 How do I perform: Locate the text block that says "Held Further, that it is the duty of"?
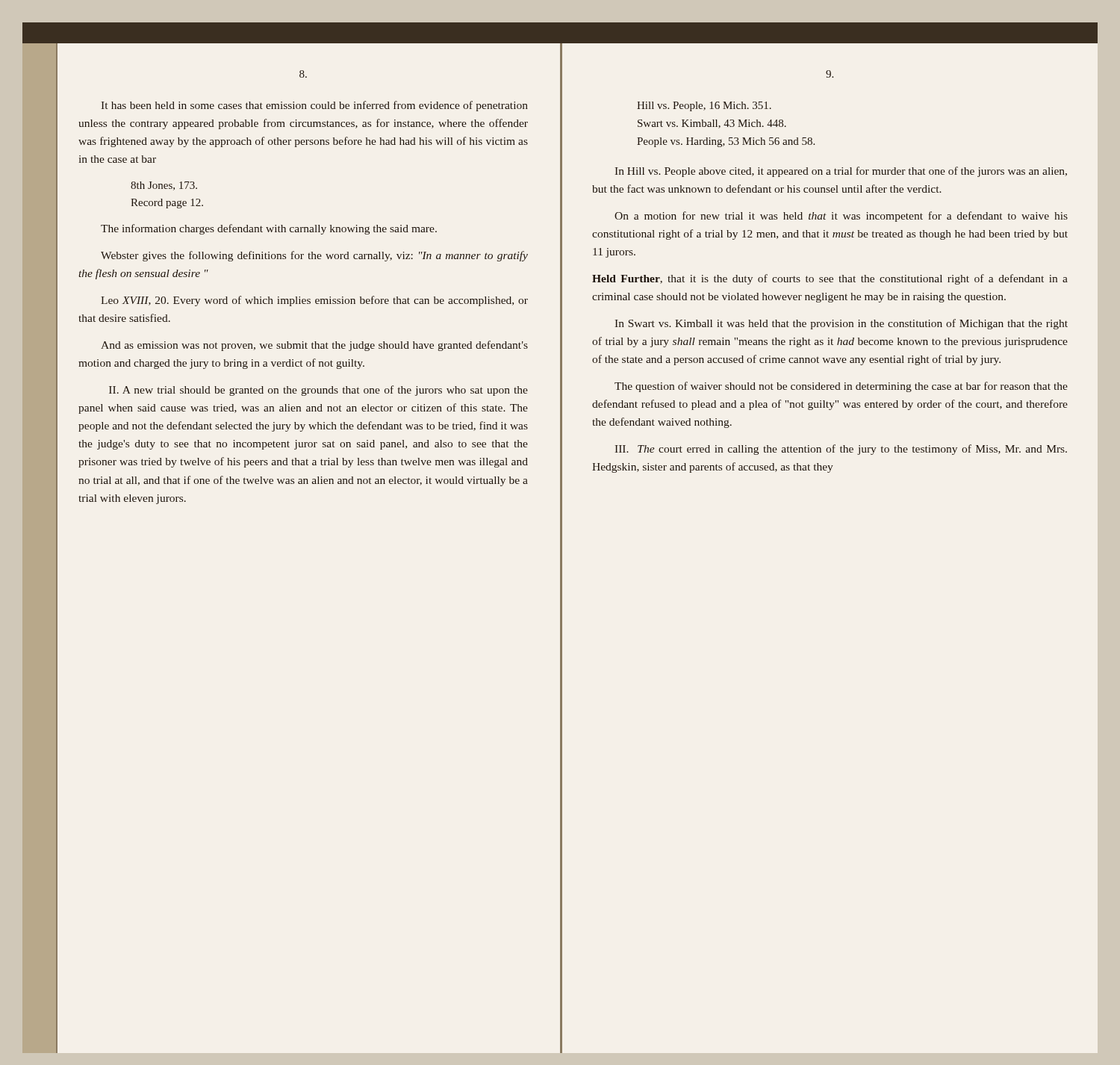coord(830,287)
